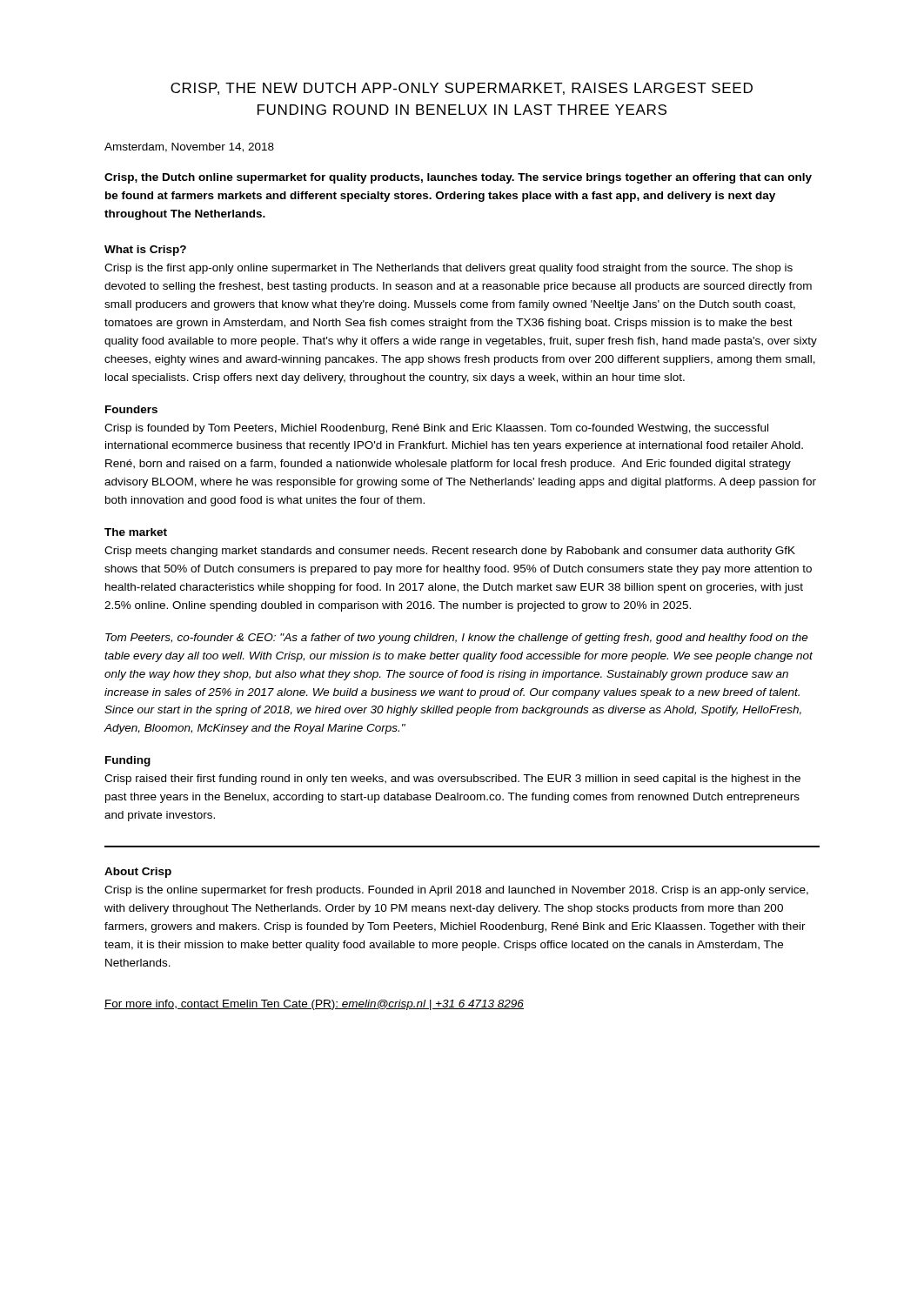Click on the text block with the text "Tom Peeters, co-founder & CEO:"

click(x=458, y=683)
